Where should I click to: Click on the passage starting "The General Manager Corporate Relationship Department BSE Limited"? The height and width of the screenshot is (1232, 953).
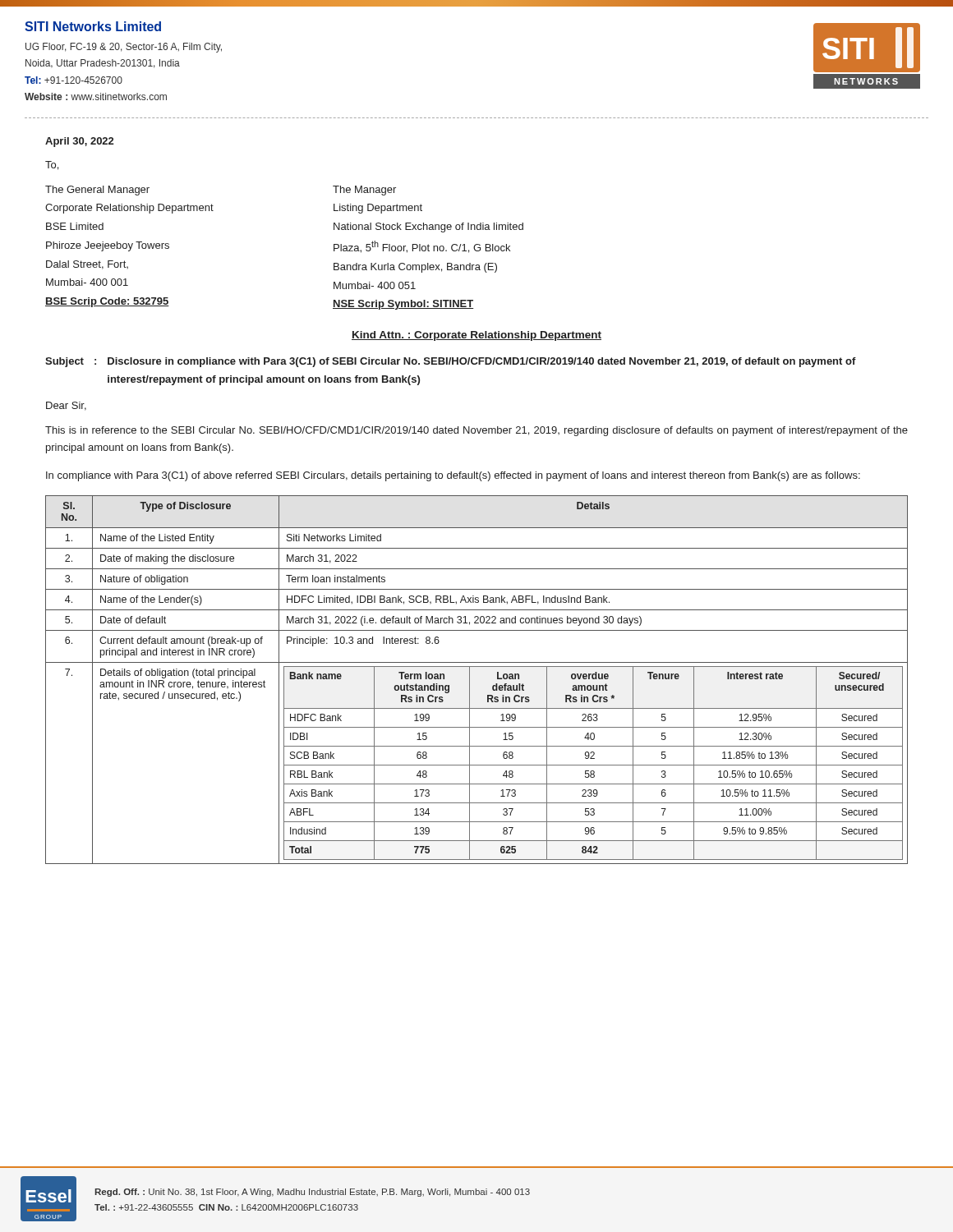(476, 247)
